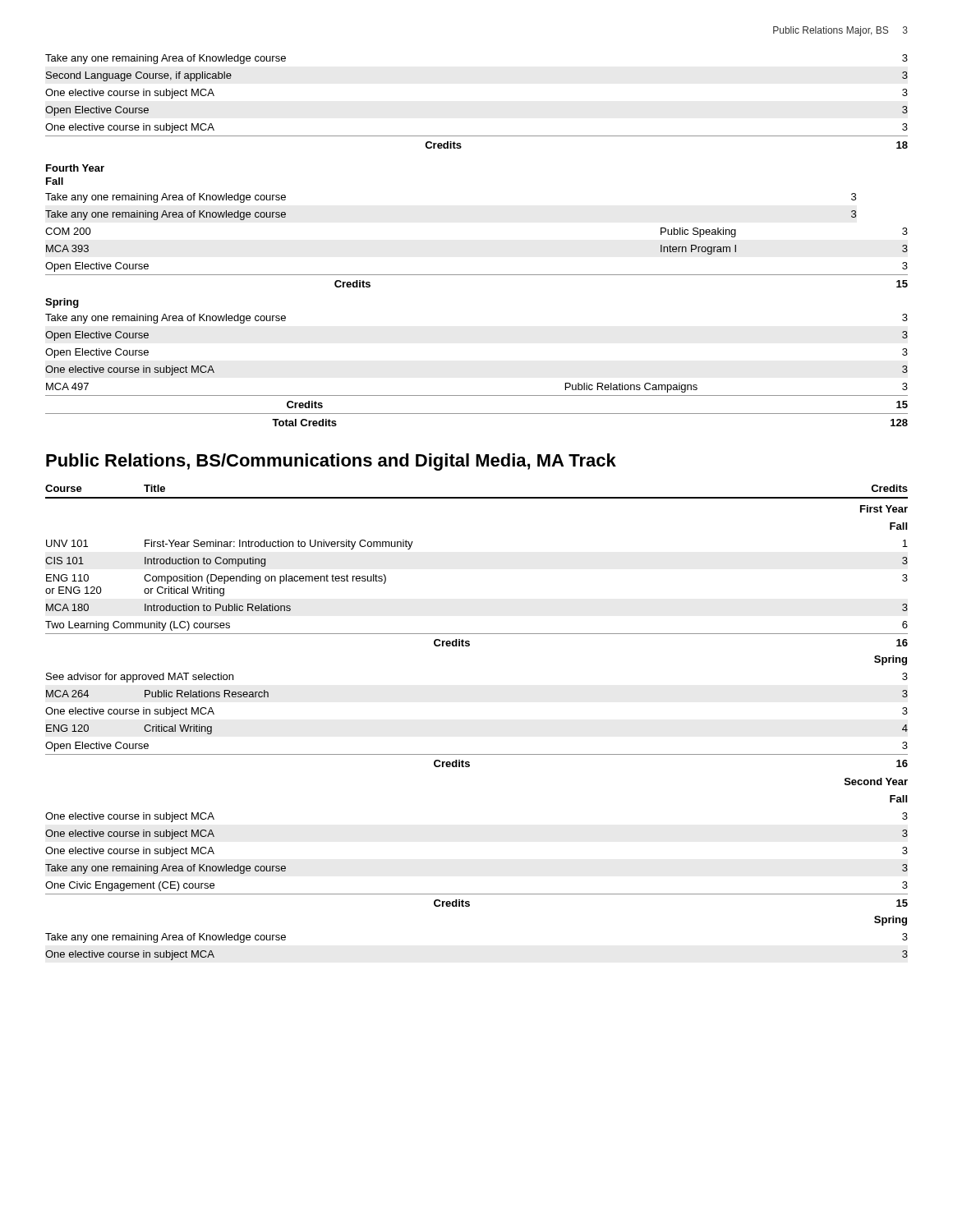Locate the passage starting "Public Relations, BS/Communications and Digital Media, MA"
The image size is (953, 1232).
click(331, 460)
